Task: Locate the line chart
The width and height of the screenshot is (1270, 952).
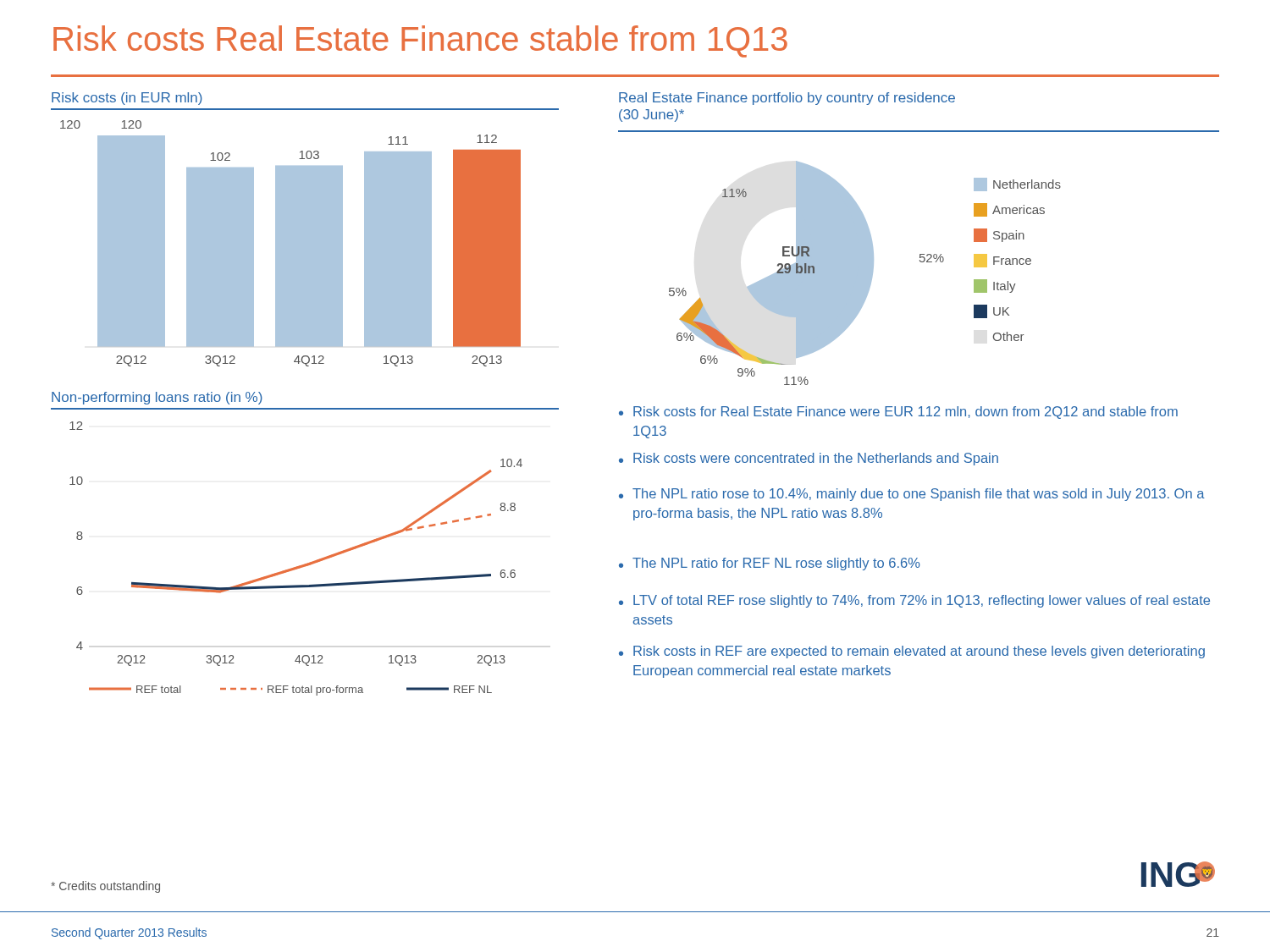Action: point(313,562)
